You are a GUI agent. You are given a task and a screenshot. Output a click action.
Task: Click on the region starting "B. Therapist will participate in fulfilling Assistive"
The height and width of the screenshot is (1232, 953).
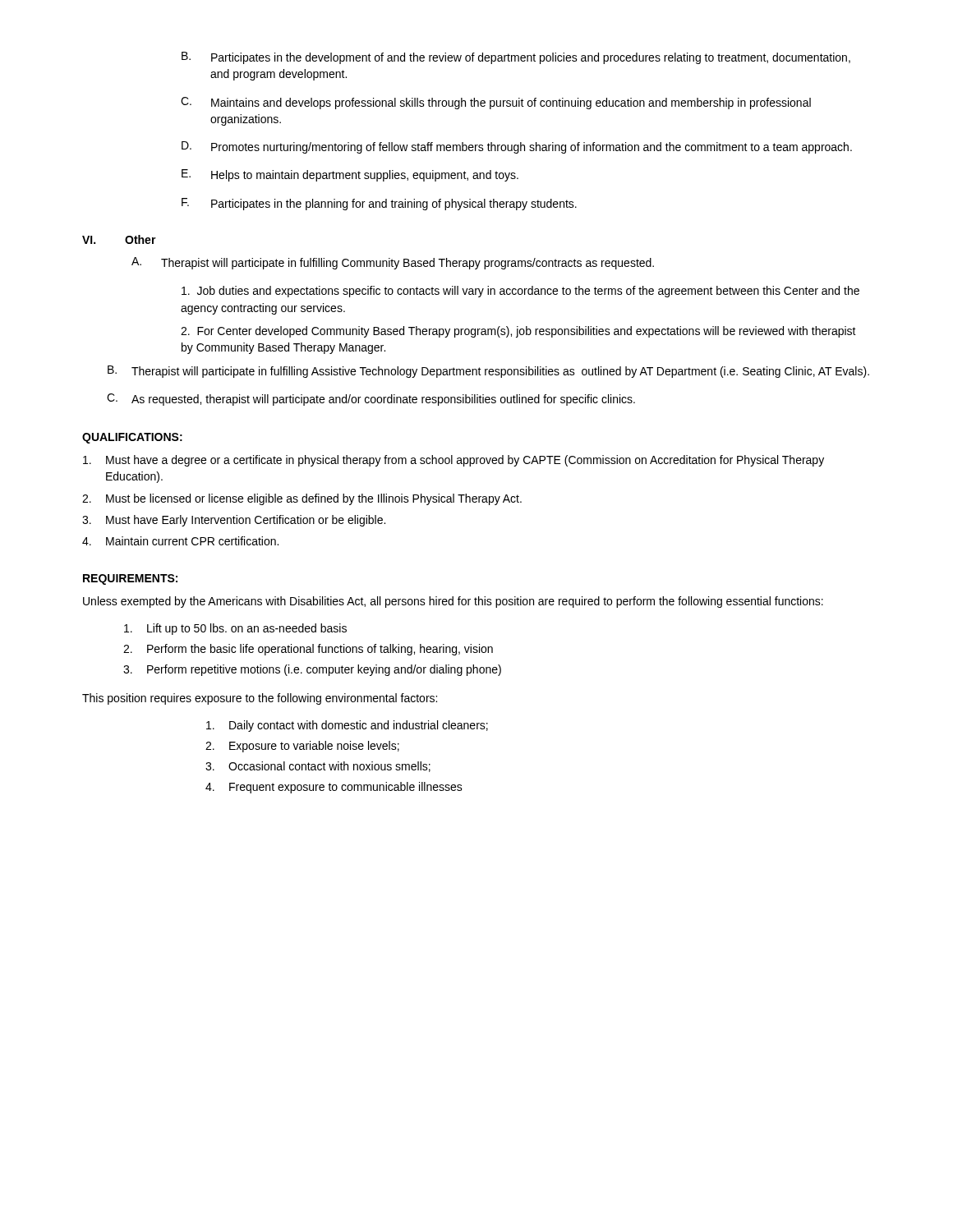489,371
